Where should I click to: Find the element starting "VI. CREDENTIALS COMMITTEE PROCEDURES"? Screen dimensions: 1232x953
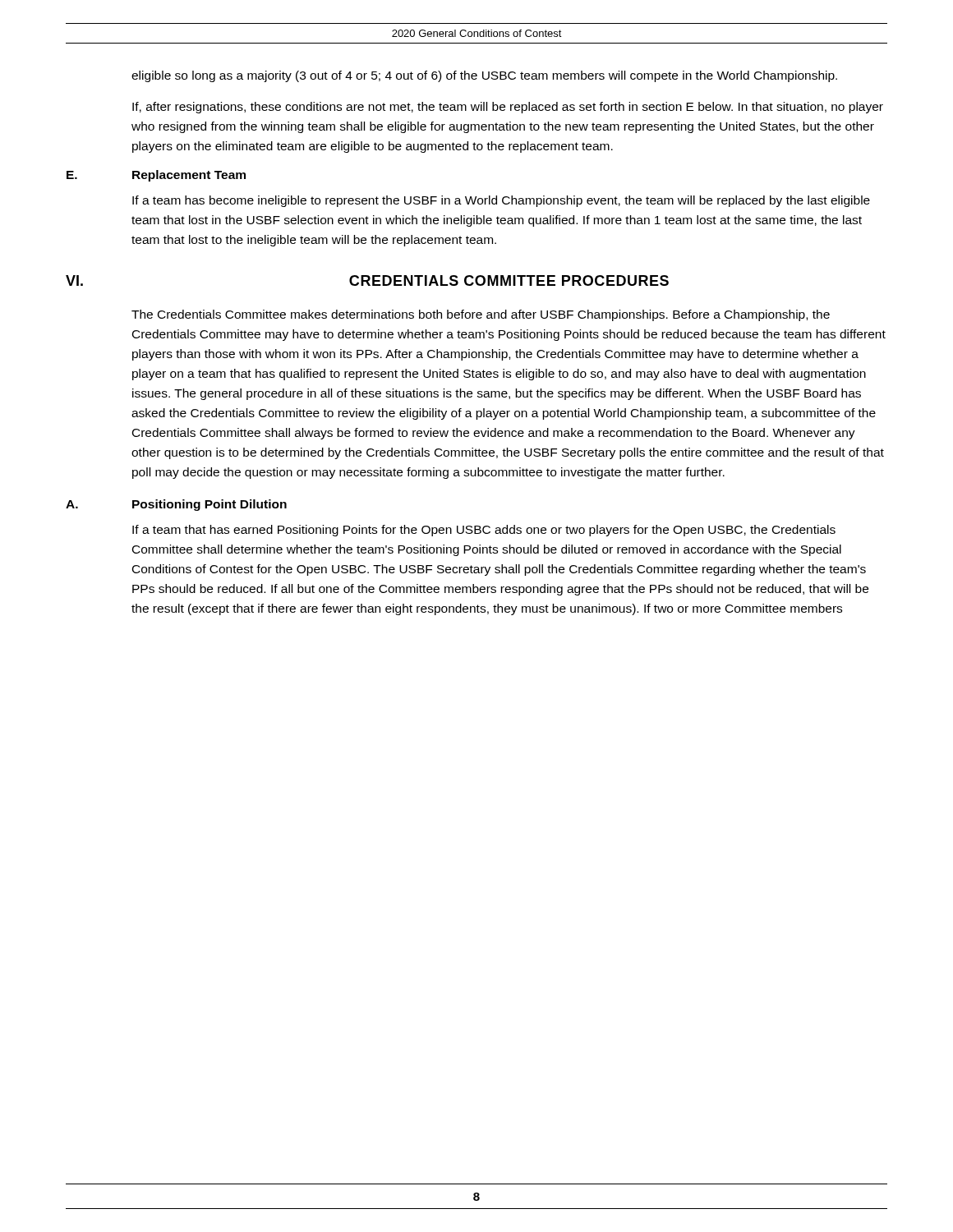click(x=476, y=281)
